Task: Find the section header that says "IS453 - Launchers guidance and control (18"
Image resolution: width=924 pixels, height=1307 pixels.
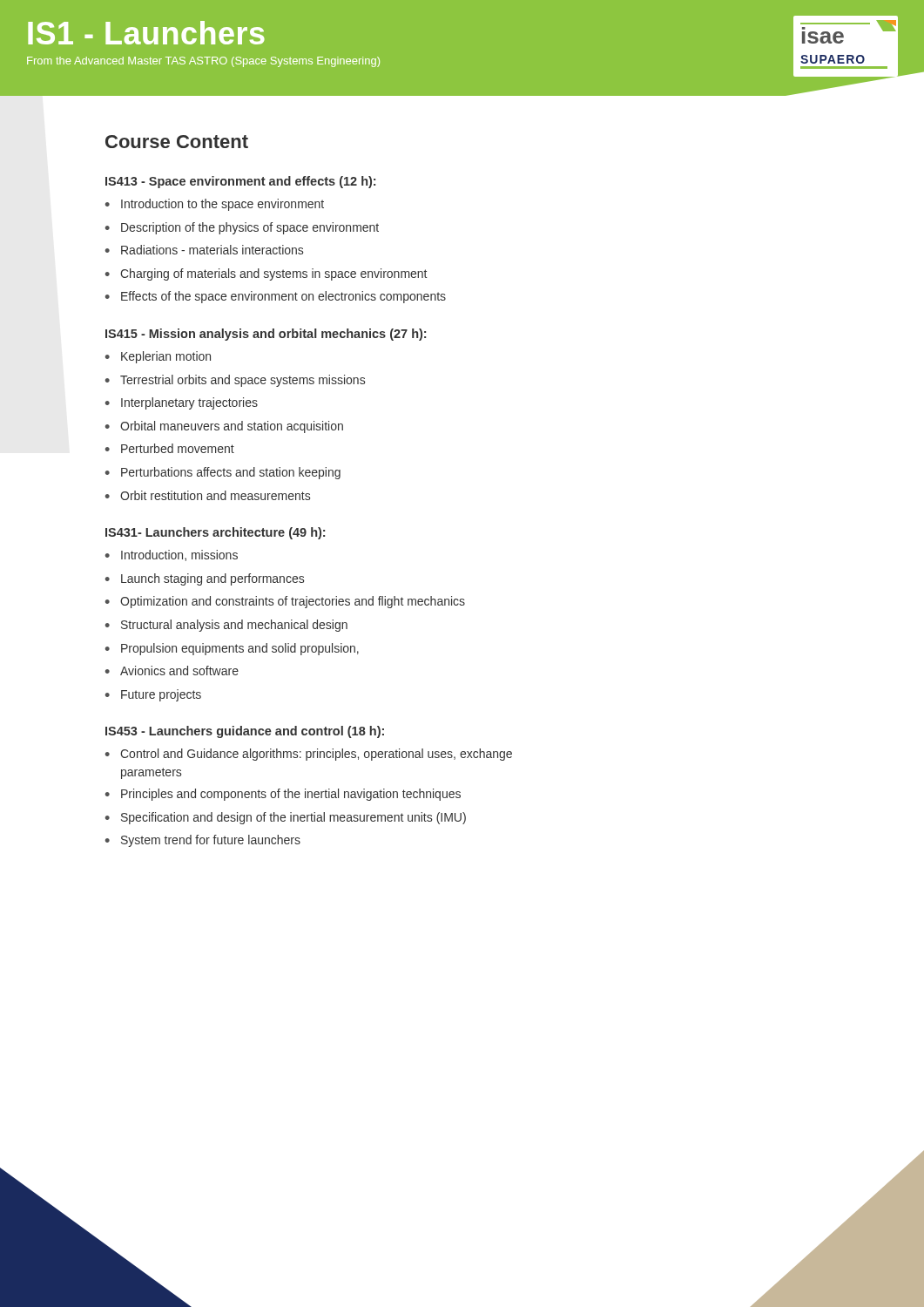Action: coord(245,731)
